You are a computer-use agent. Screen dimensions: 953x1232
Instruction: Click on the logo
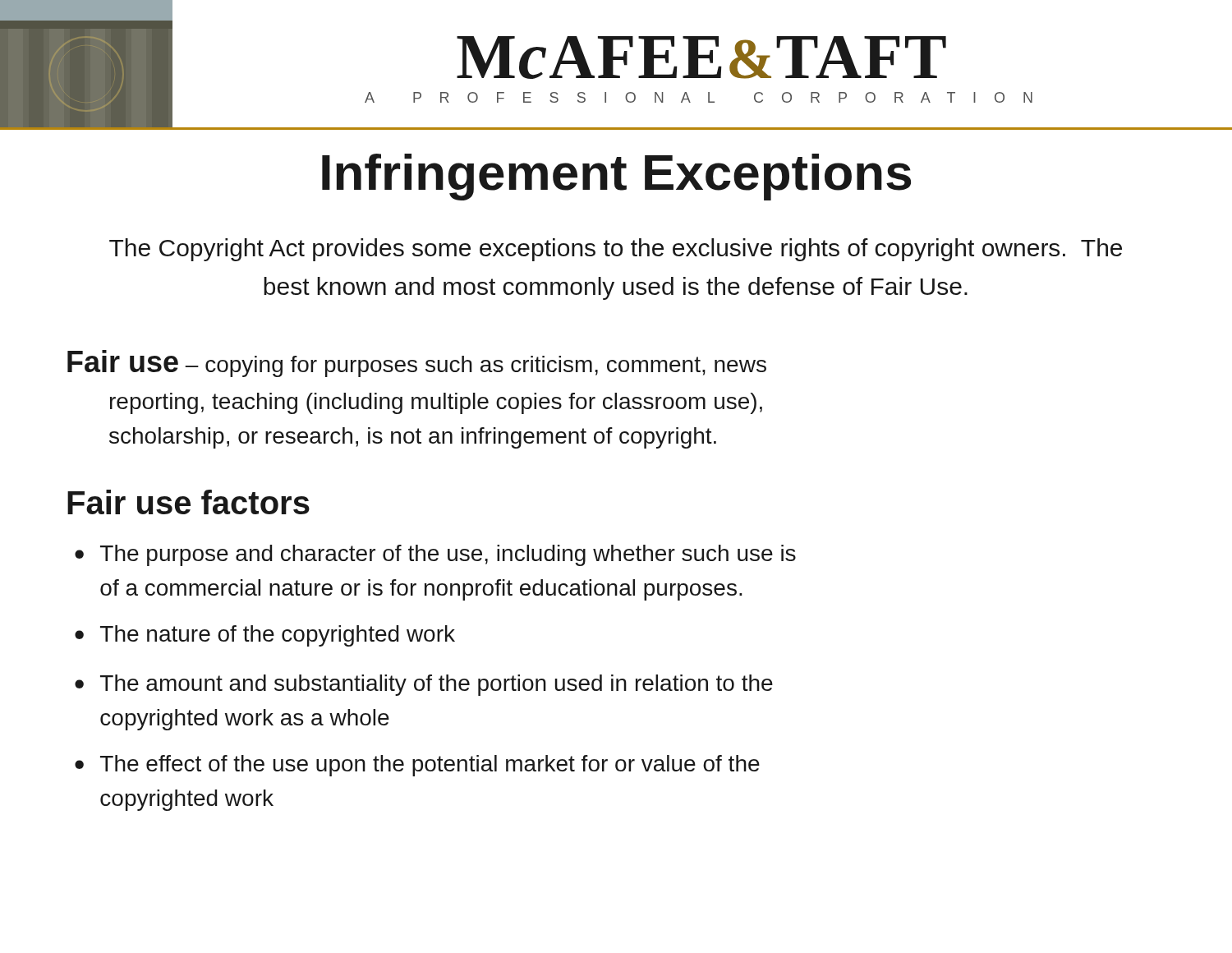[616, 65]
